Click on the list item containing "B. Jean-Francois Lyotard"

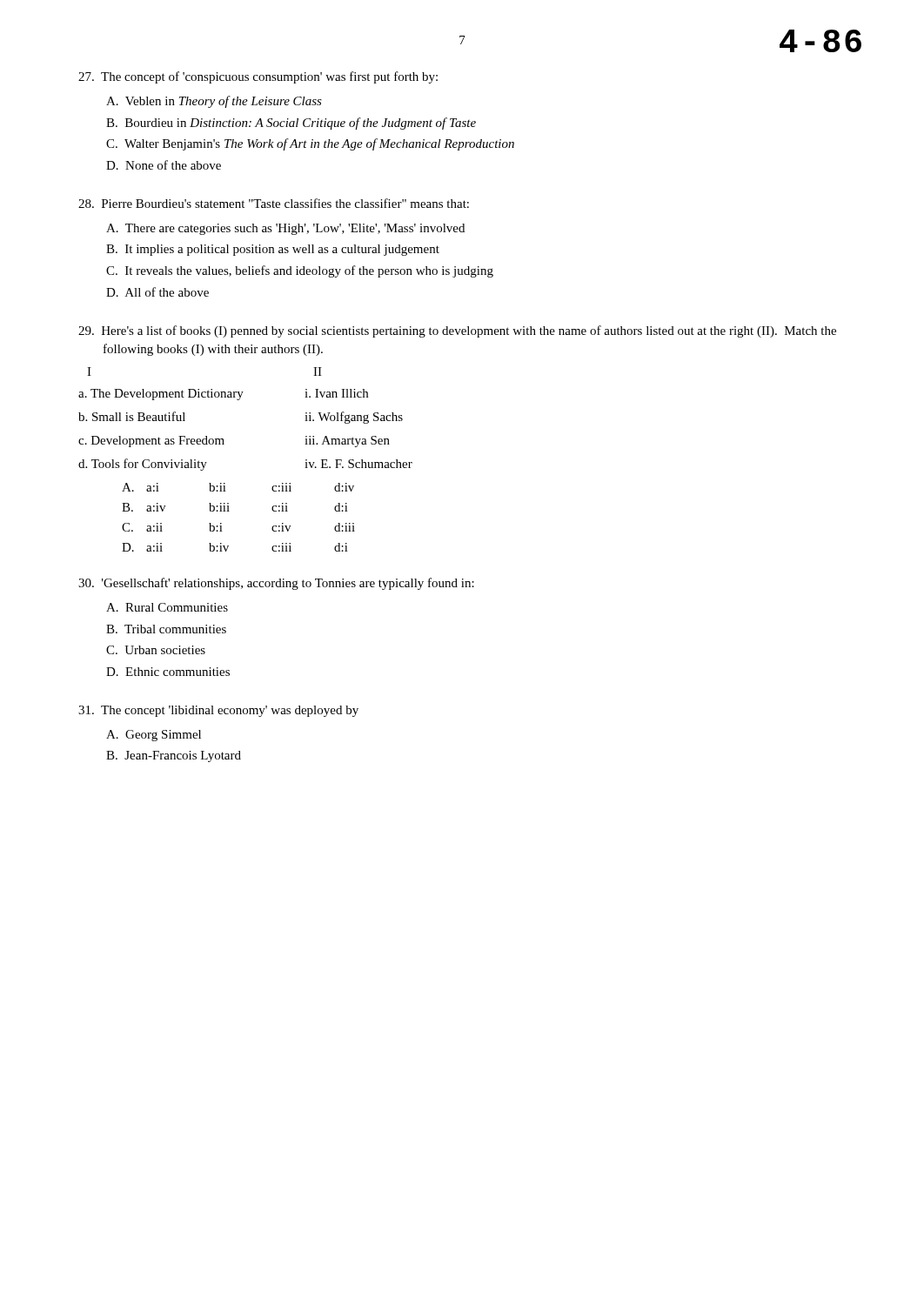(x=174, y=755)
